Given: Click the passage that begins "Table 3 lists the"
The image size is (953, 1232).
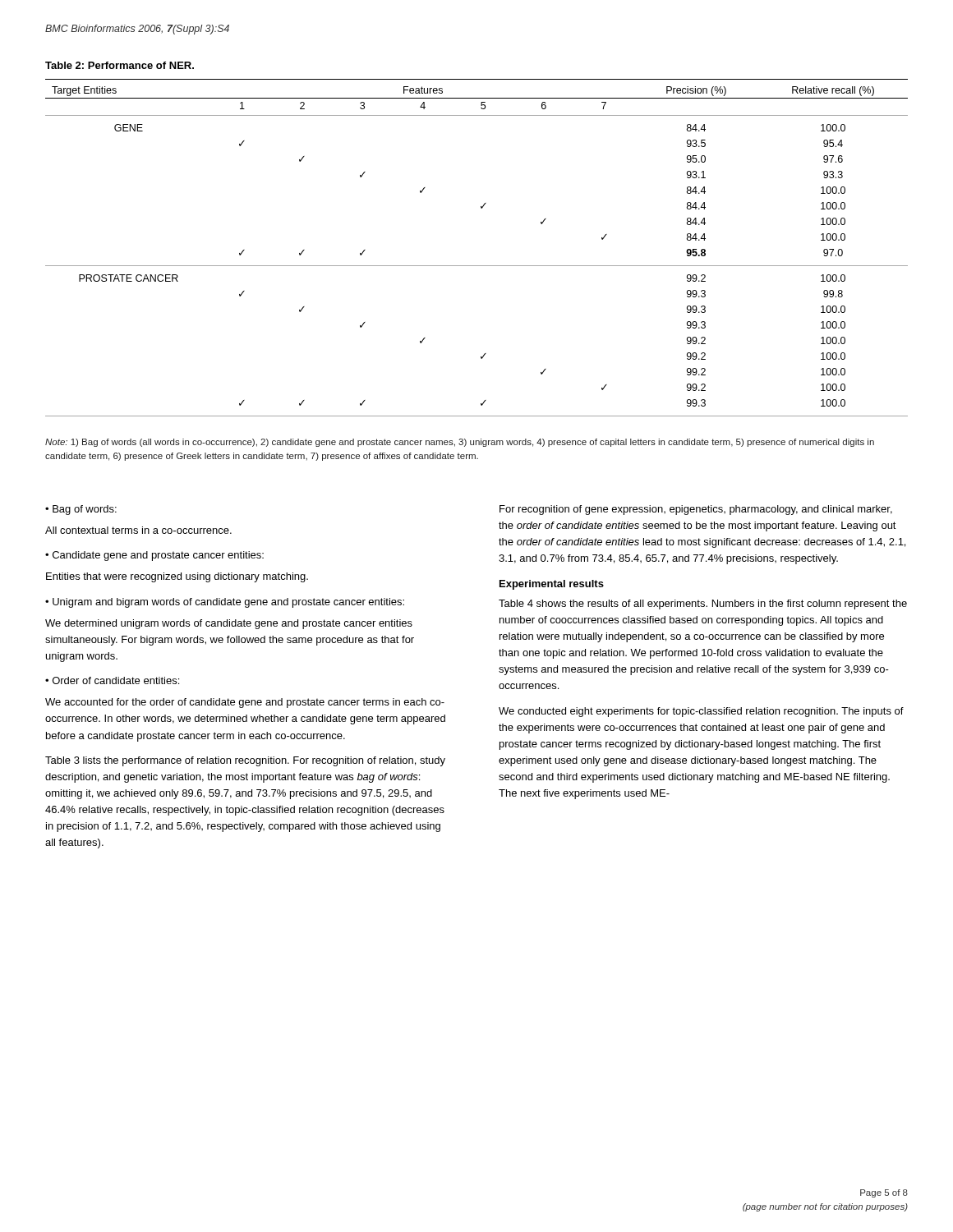Looking at the screenshot, I should 245,801.
